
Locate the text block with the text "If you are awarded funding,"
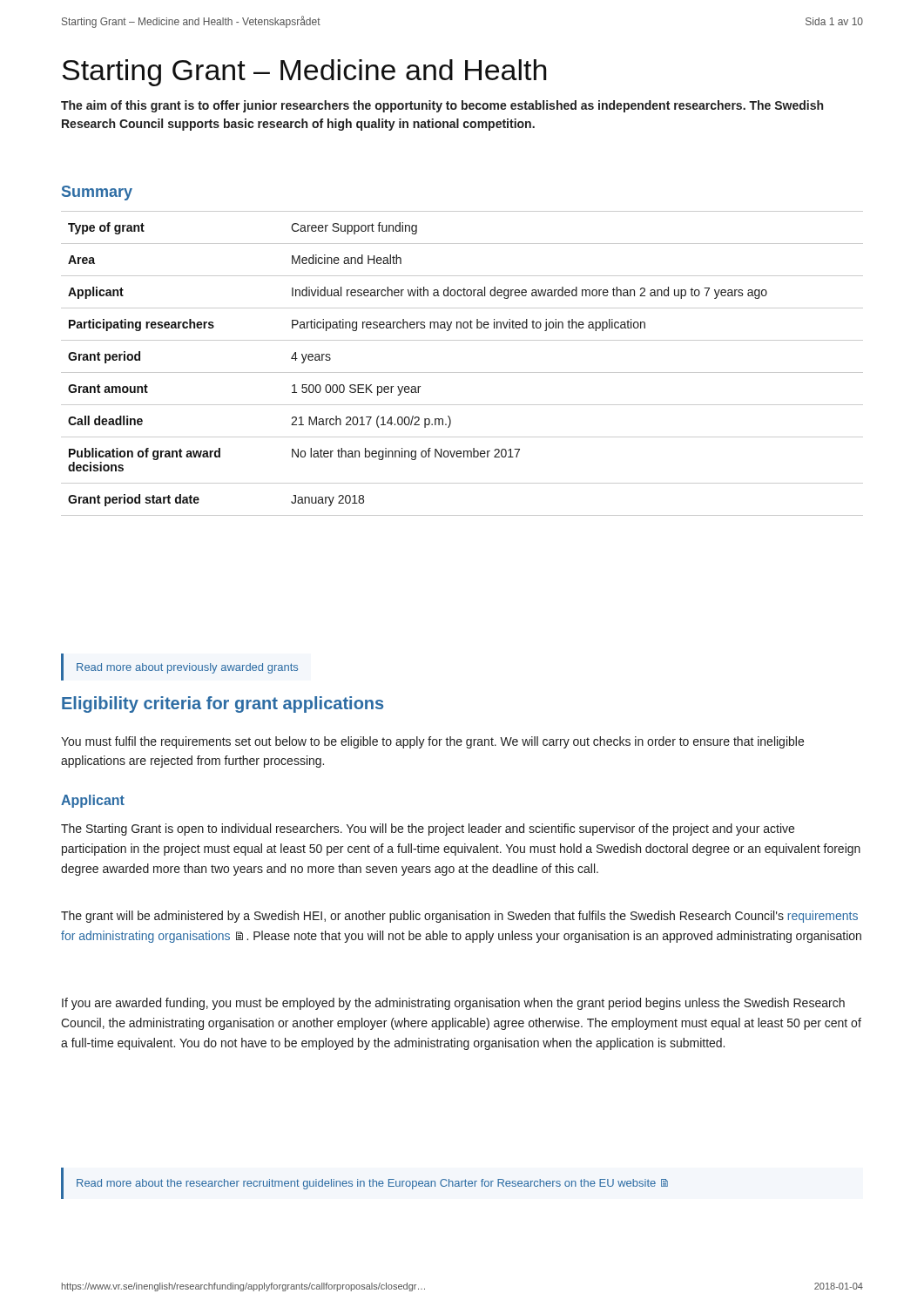click(x=461, y=1023)
